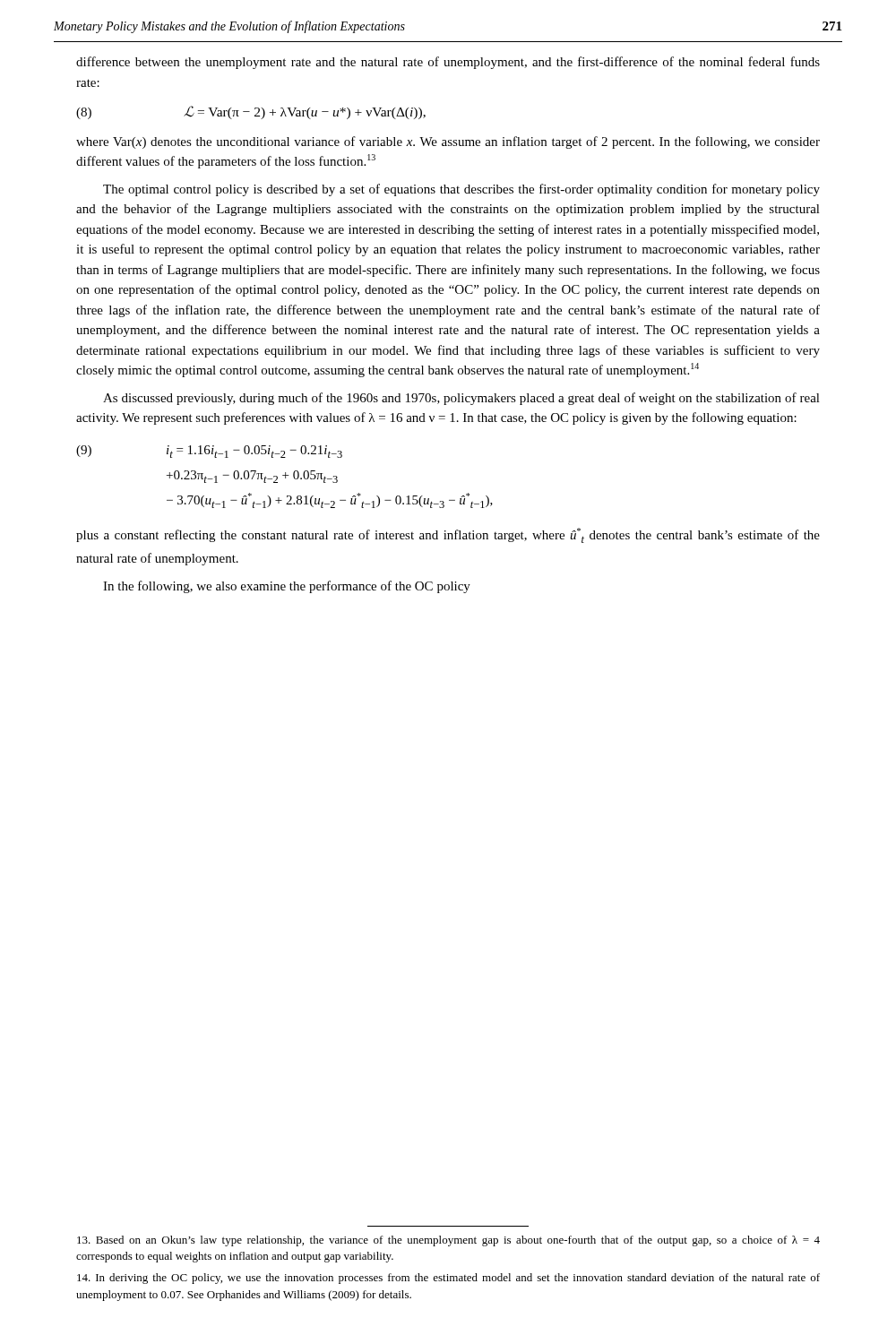Navigate to the element starting "difference between the unemployment rate"
The width and height of the screenshot is (896, 1344).
tap(448, 72)
